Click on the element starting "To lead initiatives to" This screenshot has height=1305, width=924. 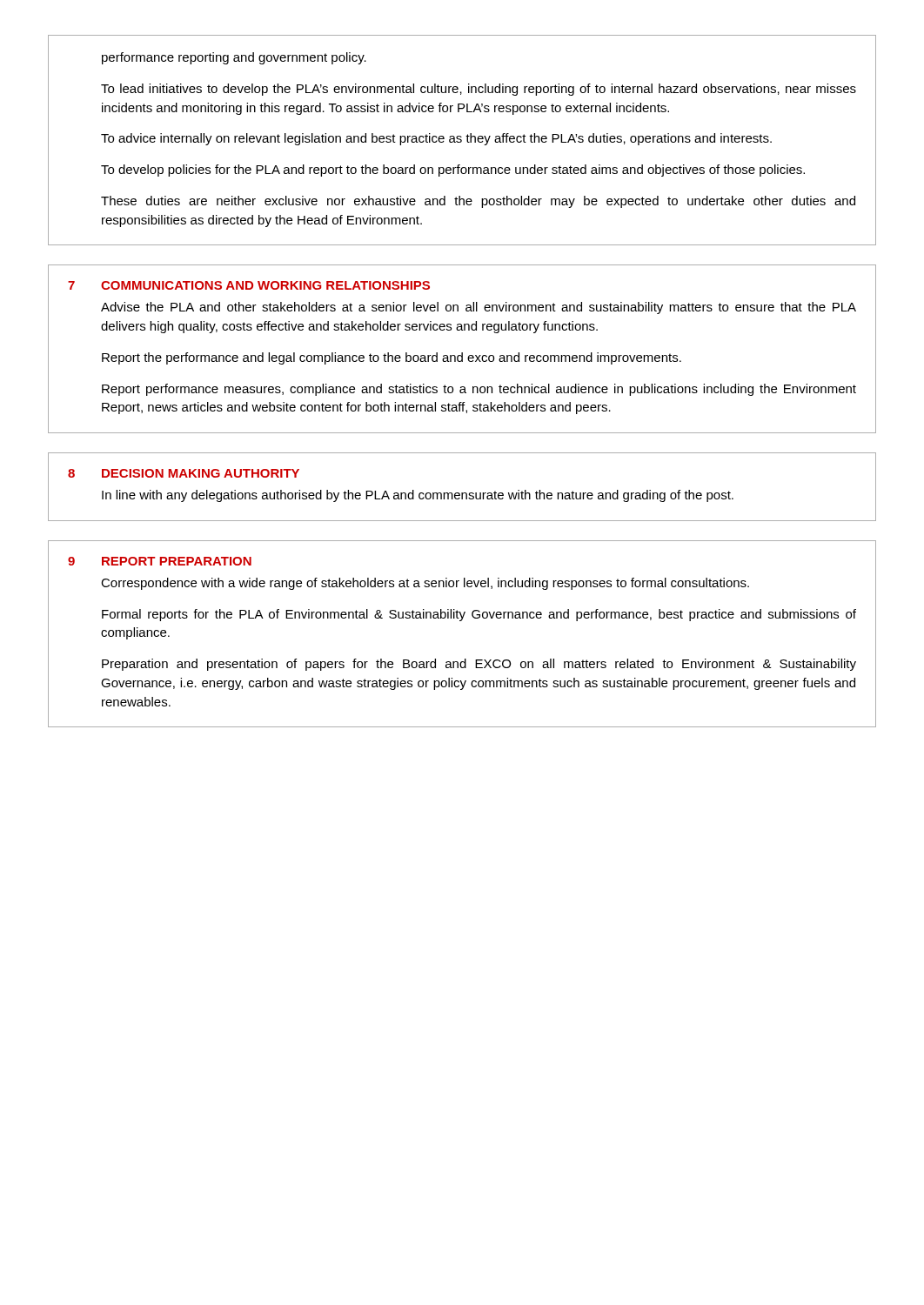coord(479,98)
